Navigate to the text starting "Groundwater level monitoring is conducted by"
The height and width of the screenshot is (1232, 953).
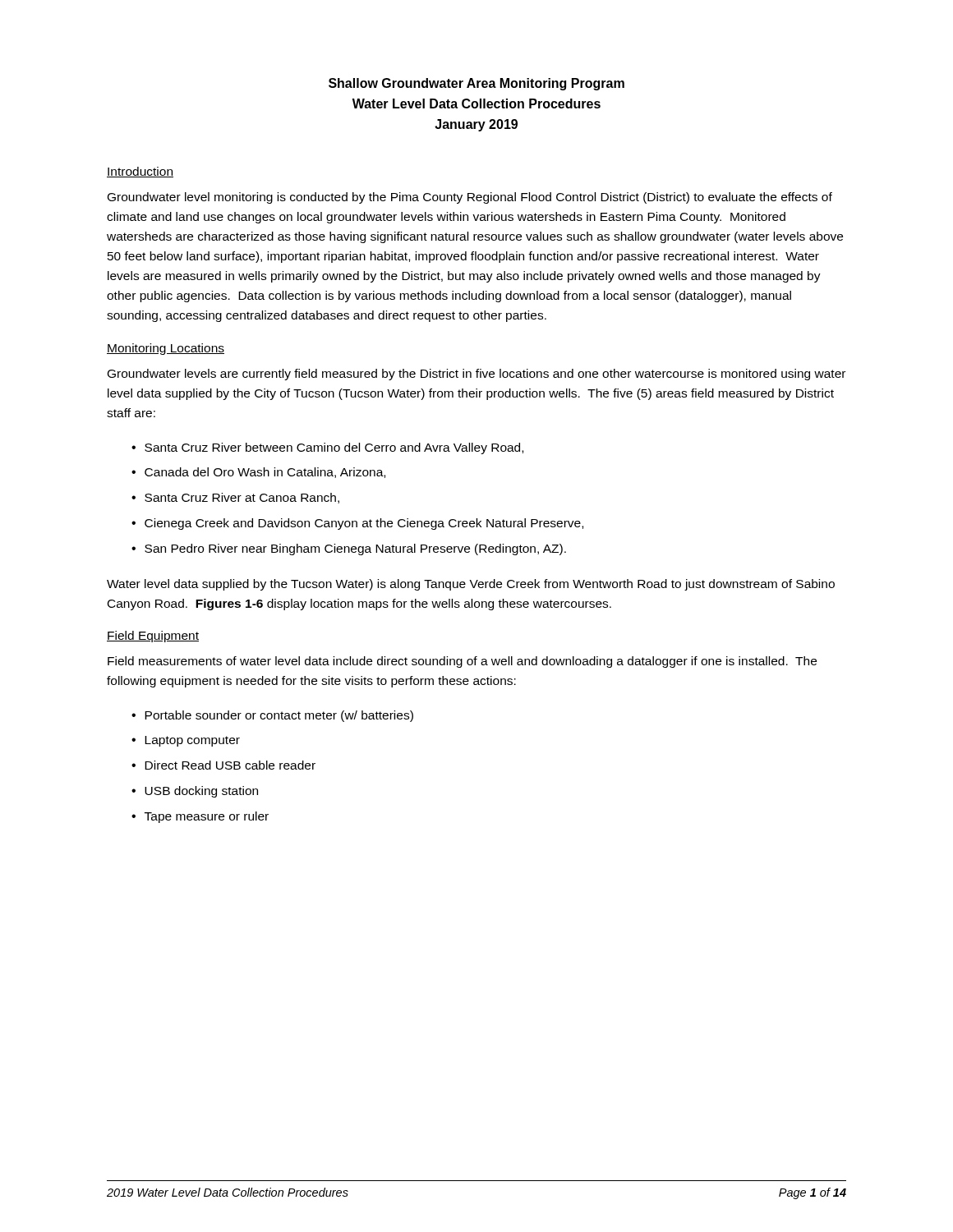coord(475,256)
